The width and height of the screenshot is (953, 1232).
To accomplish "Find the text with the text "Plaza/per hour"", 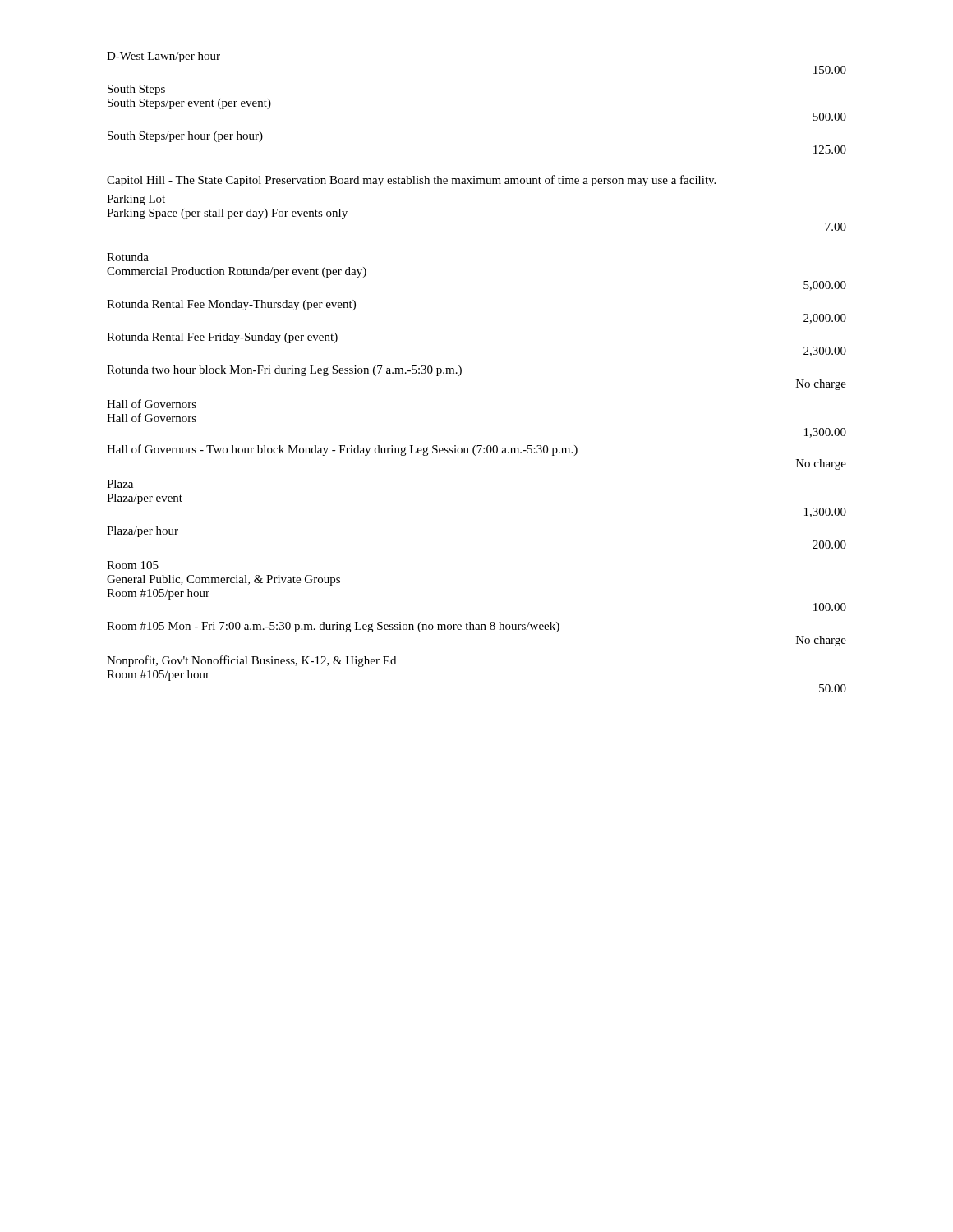I will click(143, 531).
